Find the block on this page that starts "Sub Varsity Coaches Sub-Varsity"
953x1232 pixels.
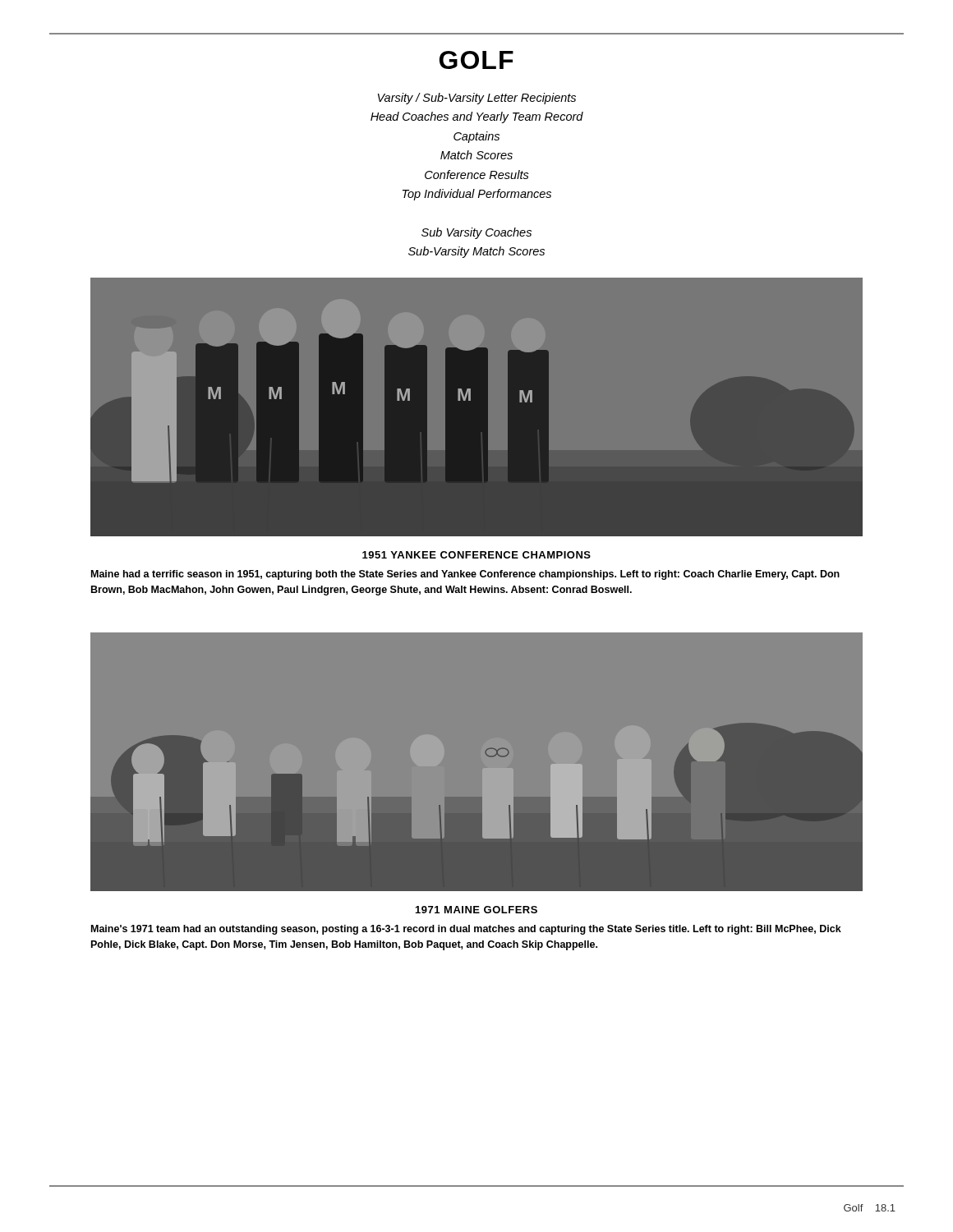coord(476,243)
